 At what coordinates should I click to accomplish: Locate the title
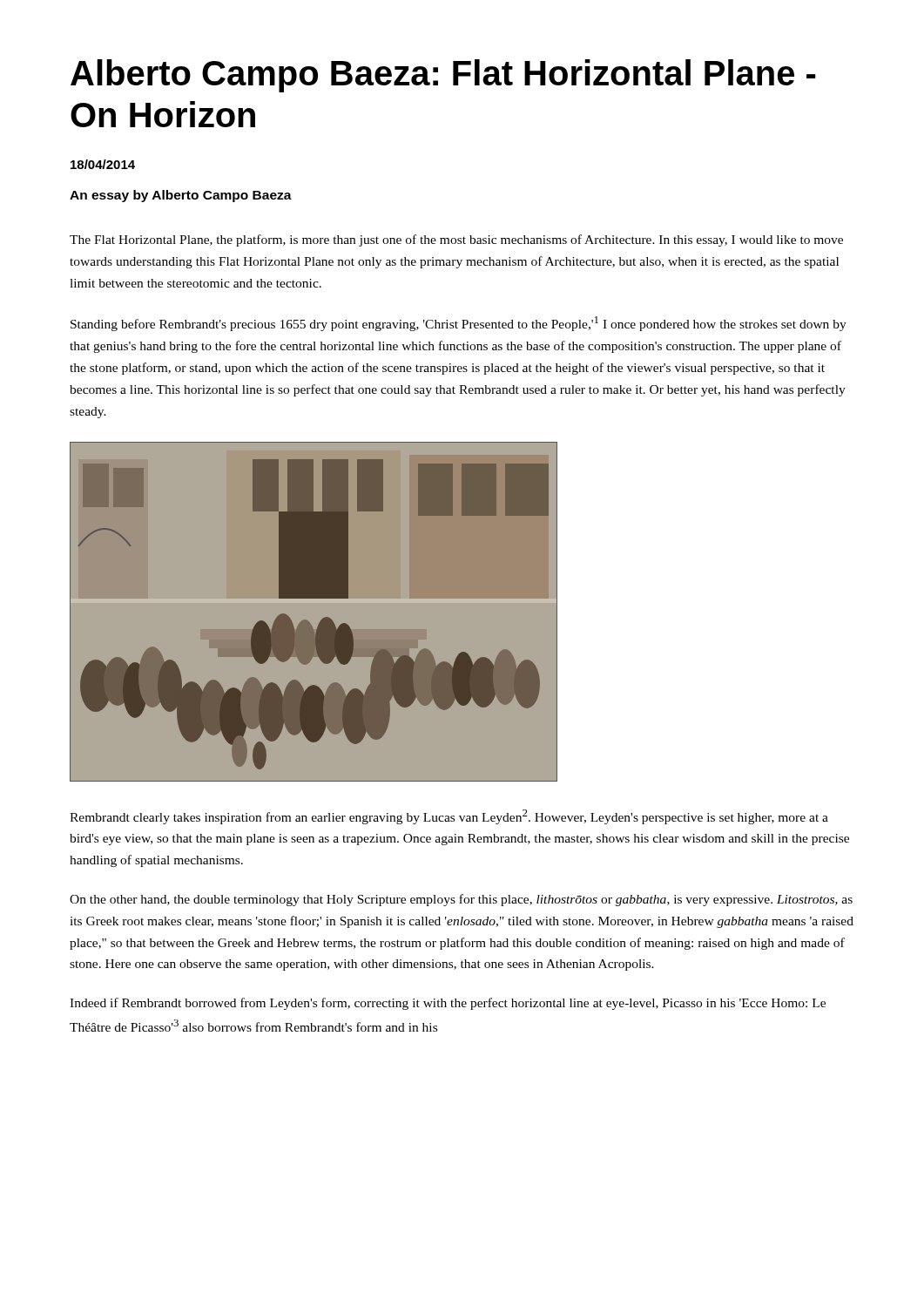tap(462, 94)
